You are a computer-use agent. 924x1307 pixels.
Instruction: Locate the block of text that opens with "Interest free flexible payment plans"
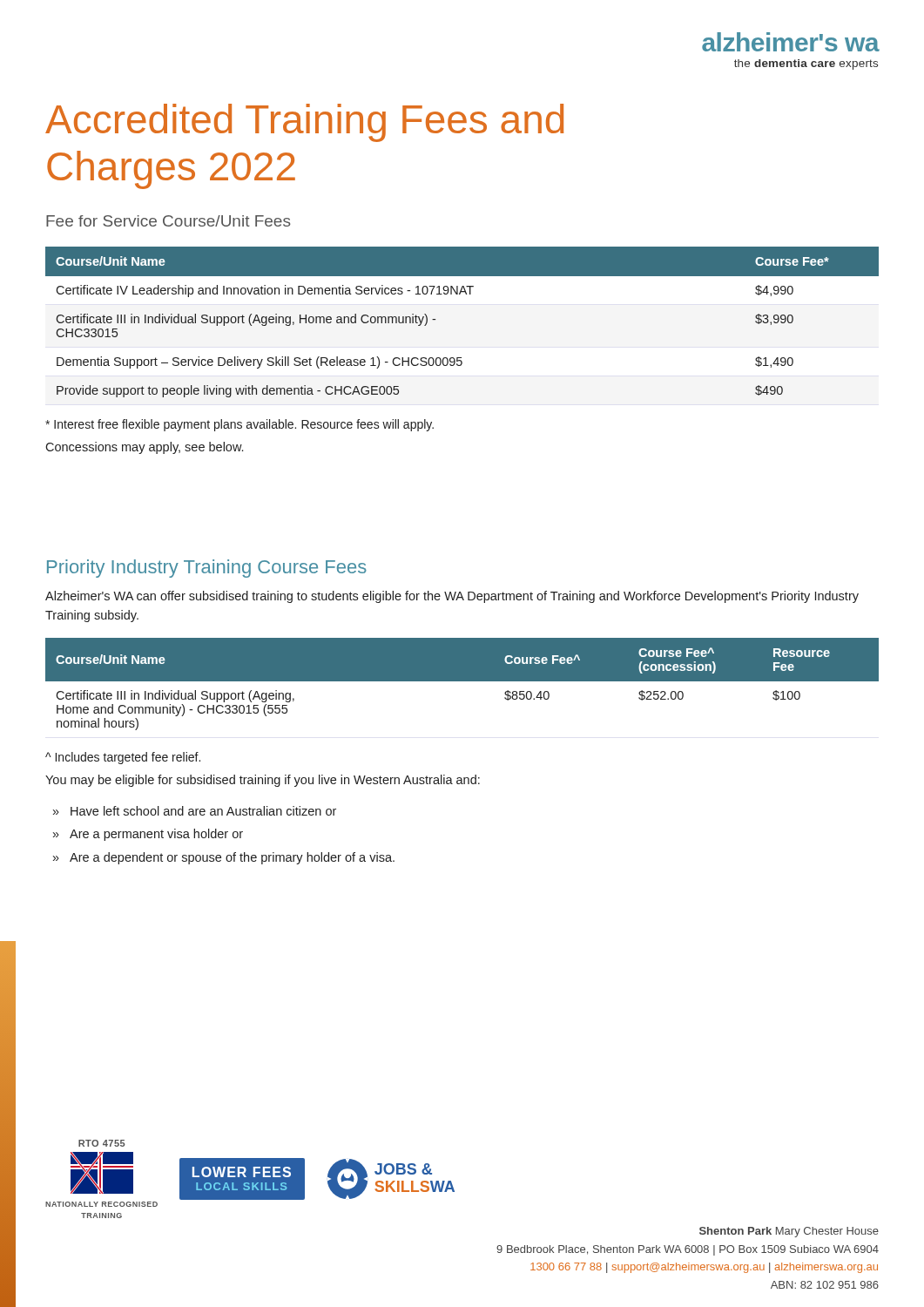click(240, 424)
